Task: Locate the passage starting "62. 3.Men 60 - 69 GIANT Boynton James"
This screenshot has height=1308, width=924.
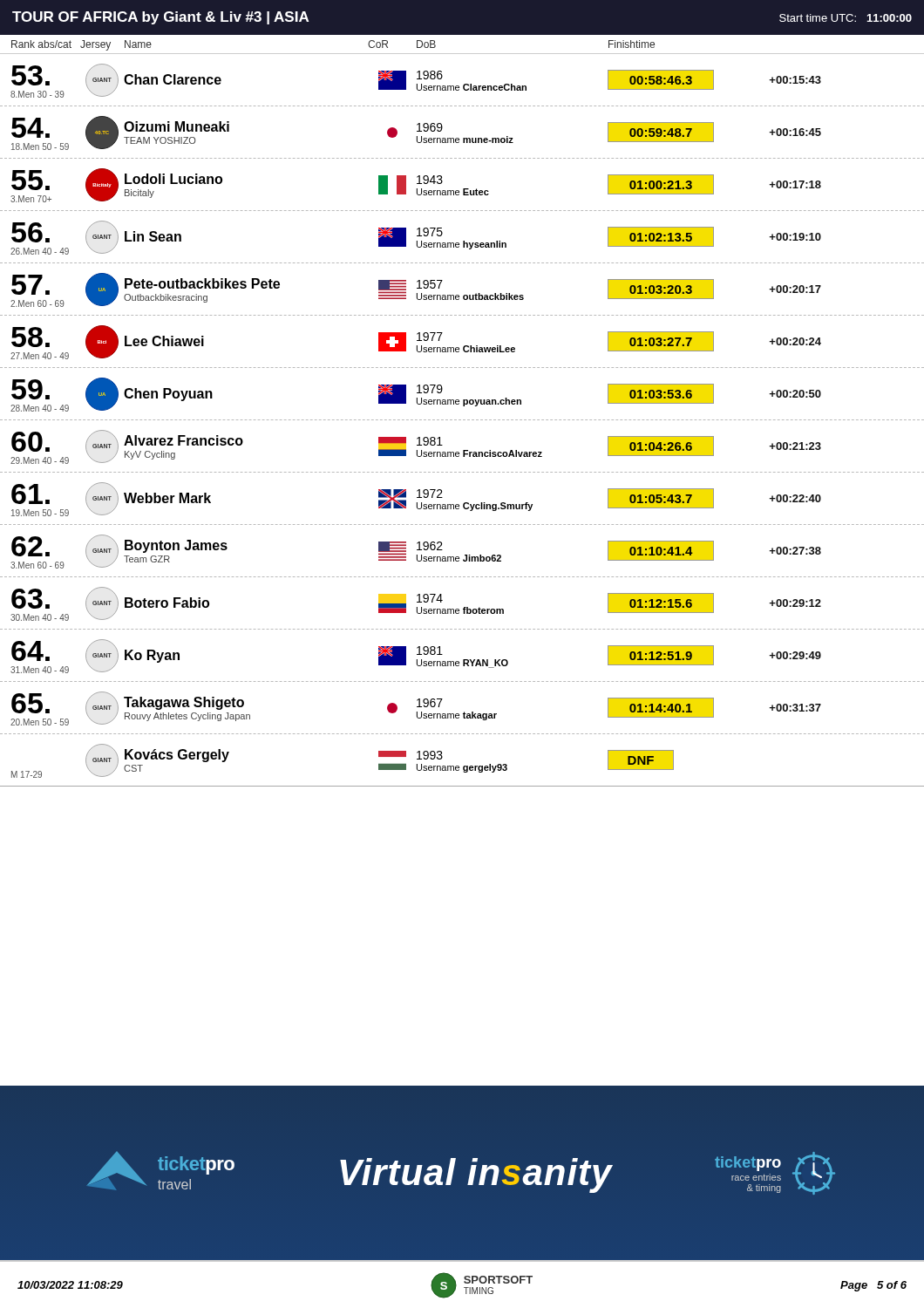Action: [x=416, y=550]
